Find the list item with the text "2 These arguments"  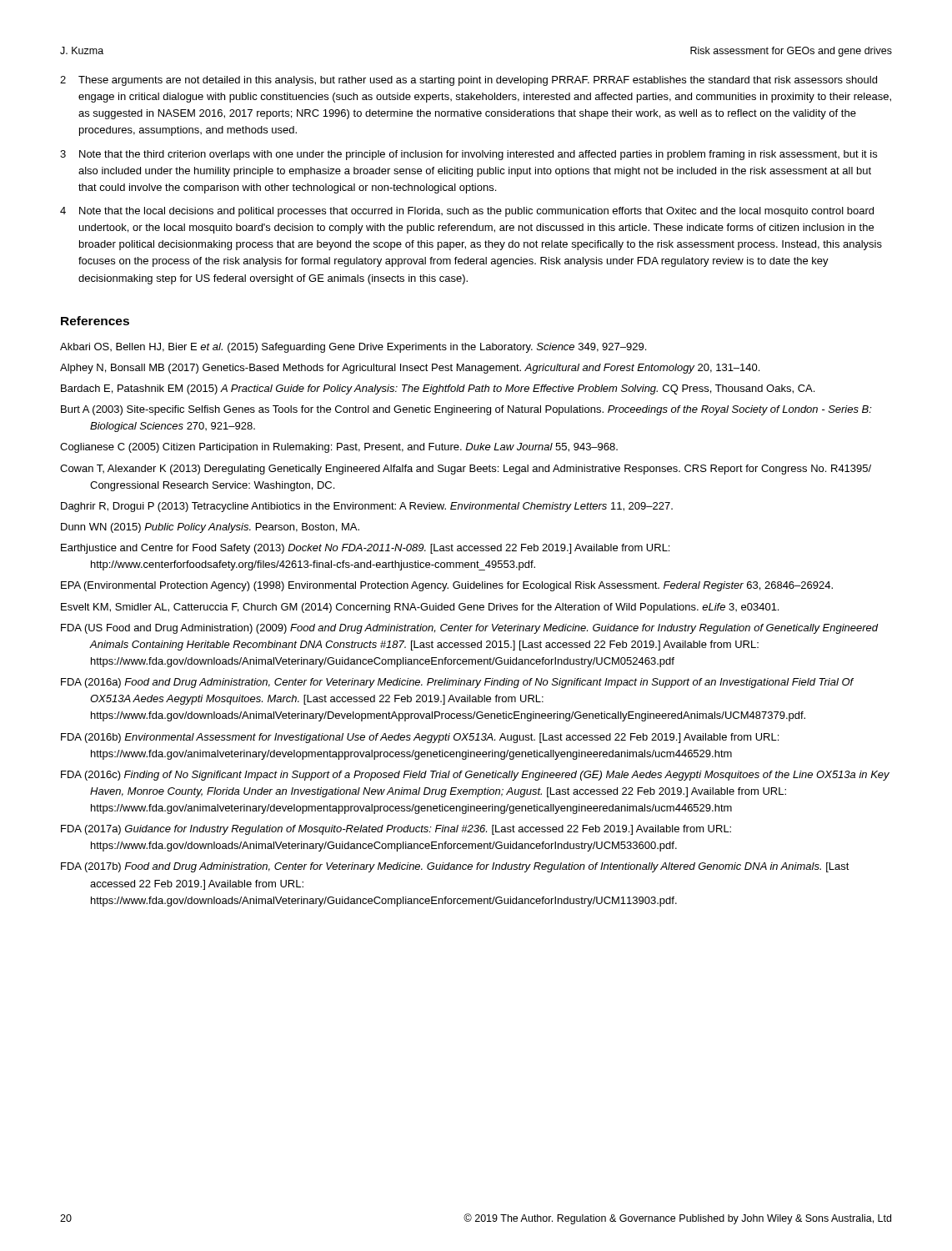point(476,105)
